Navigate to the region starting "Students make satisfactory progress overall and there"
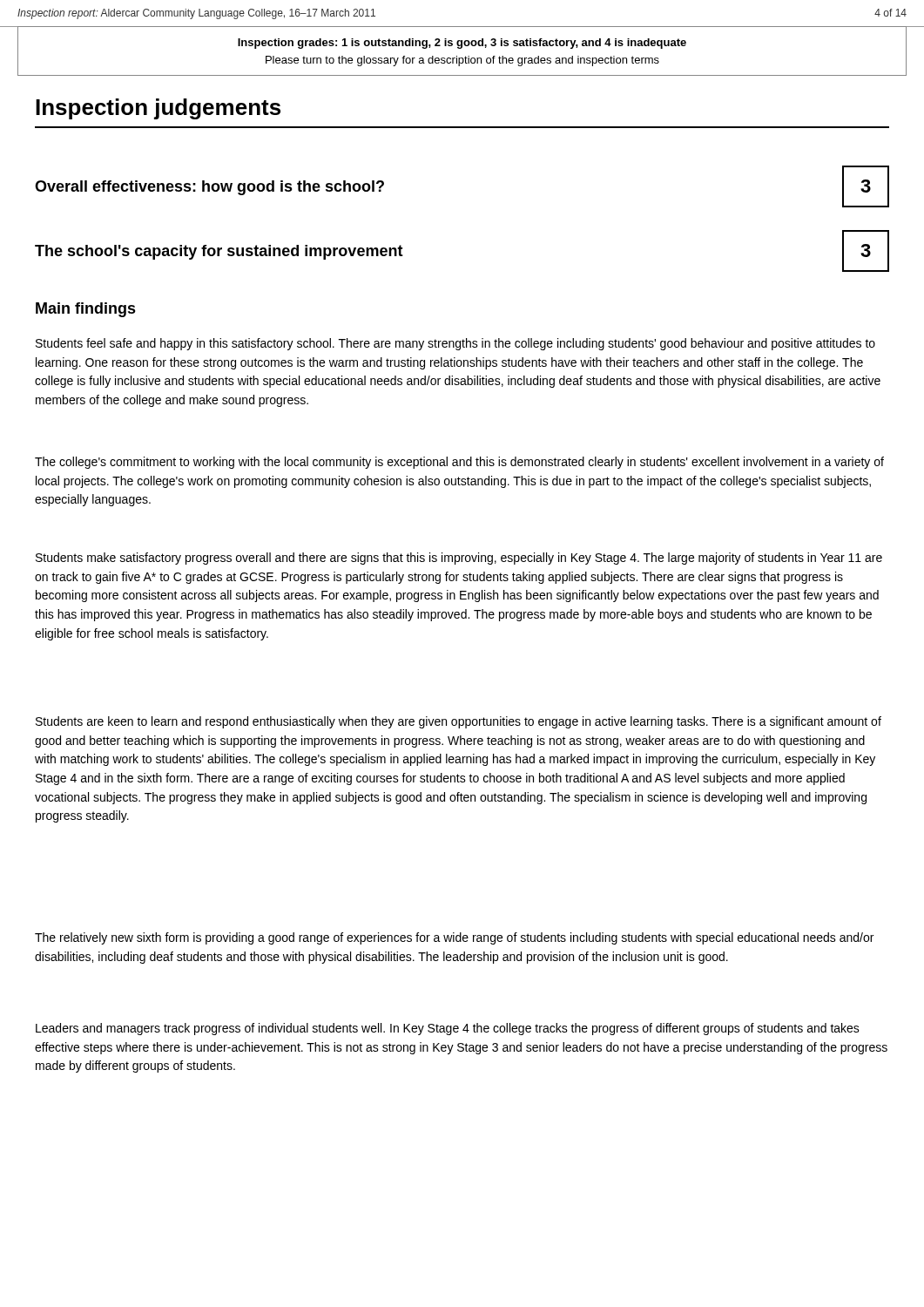Image resolution: width=924 pixels, height=1307 pixels. pos(459,595)
